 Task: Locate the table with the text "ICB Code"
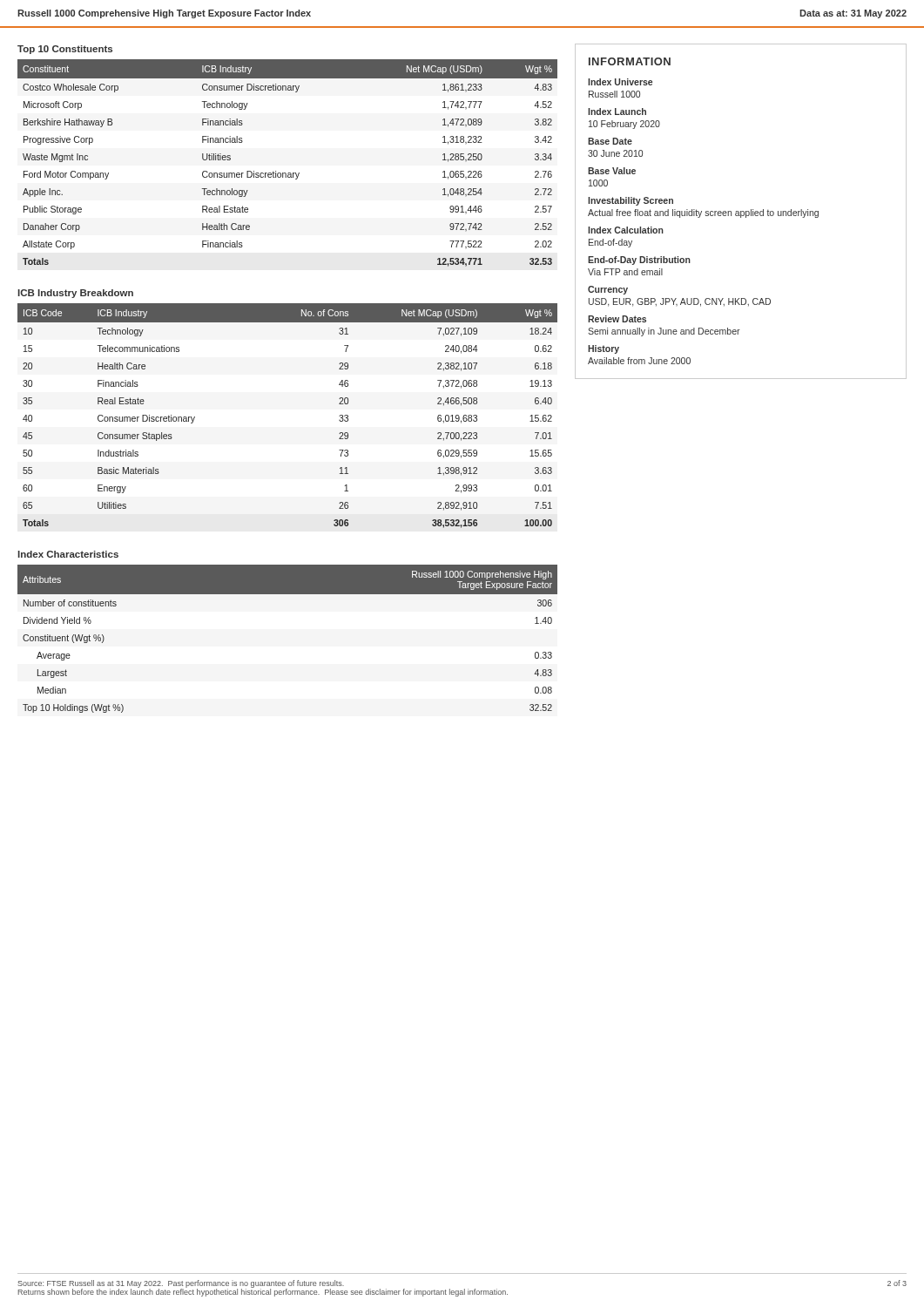coord(287,417)
